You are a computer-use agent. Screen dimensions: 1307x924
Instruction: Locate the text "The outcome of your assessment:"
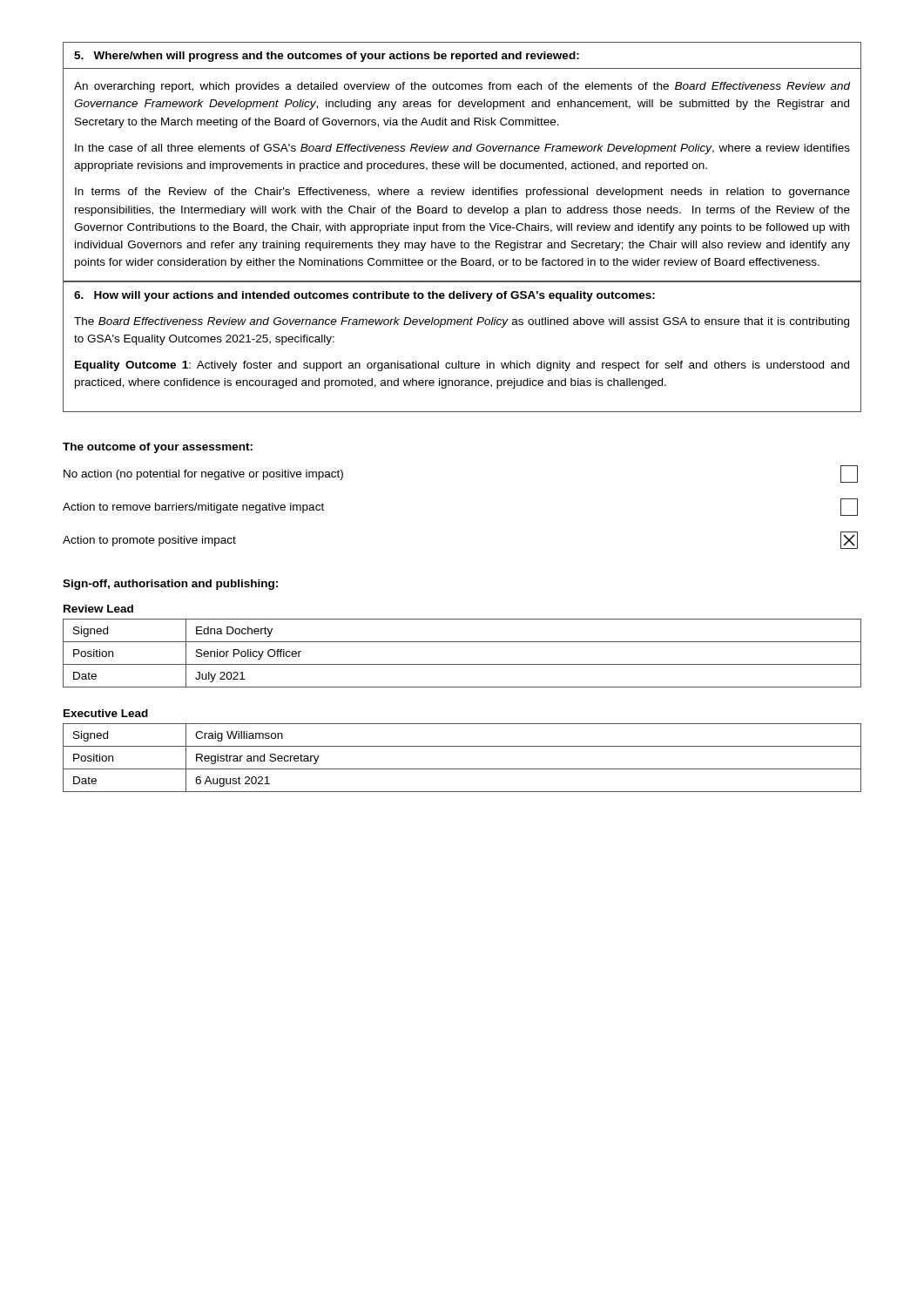point(158,446)
